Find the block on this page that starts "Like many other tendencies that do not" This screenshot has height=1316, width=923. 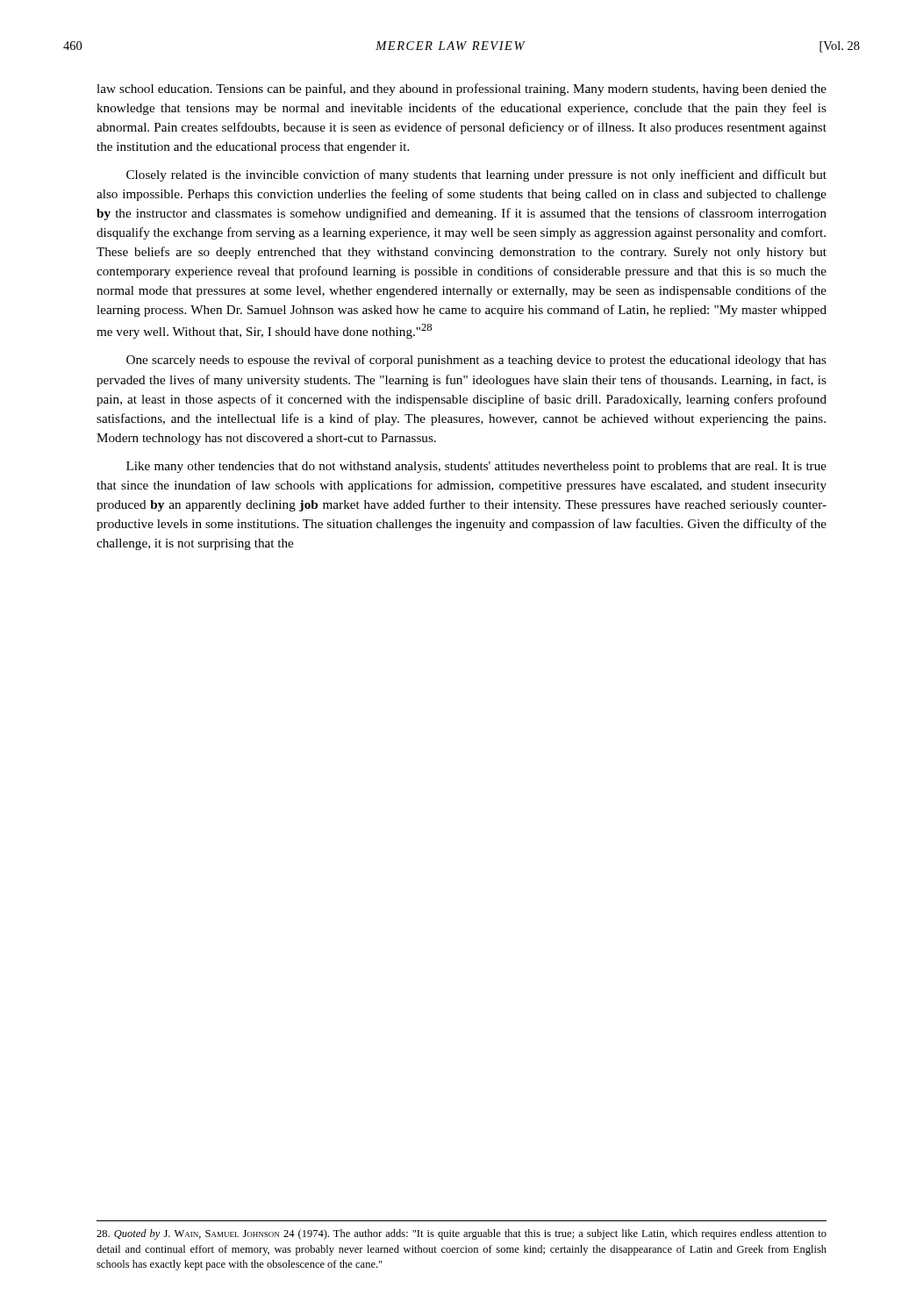[462, 504]
